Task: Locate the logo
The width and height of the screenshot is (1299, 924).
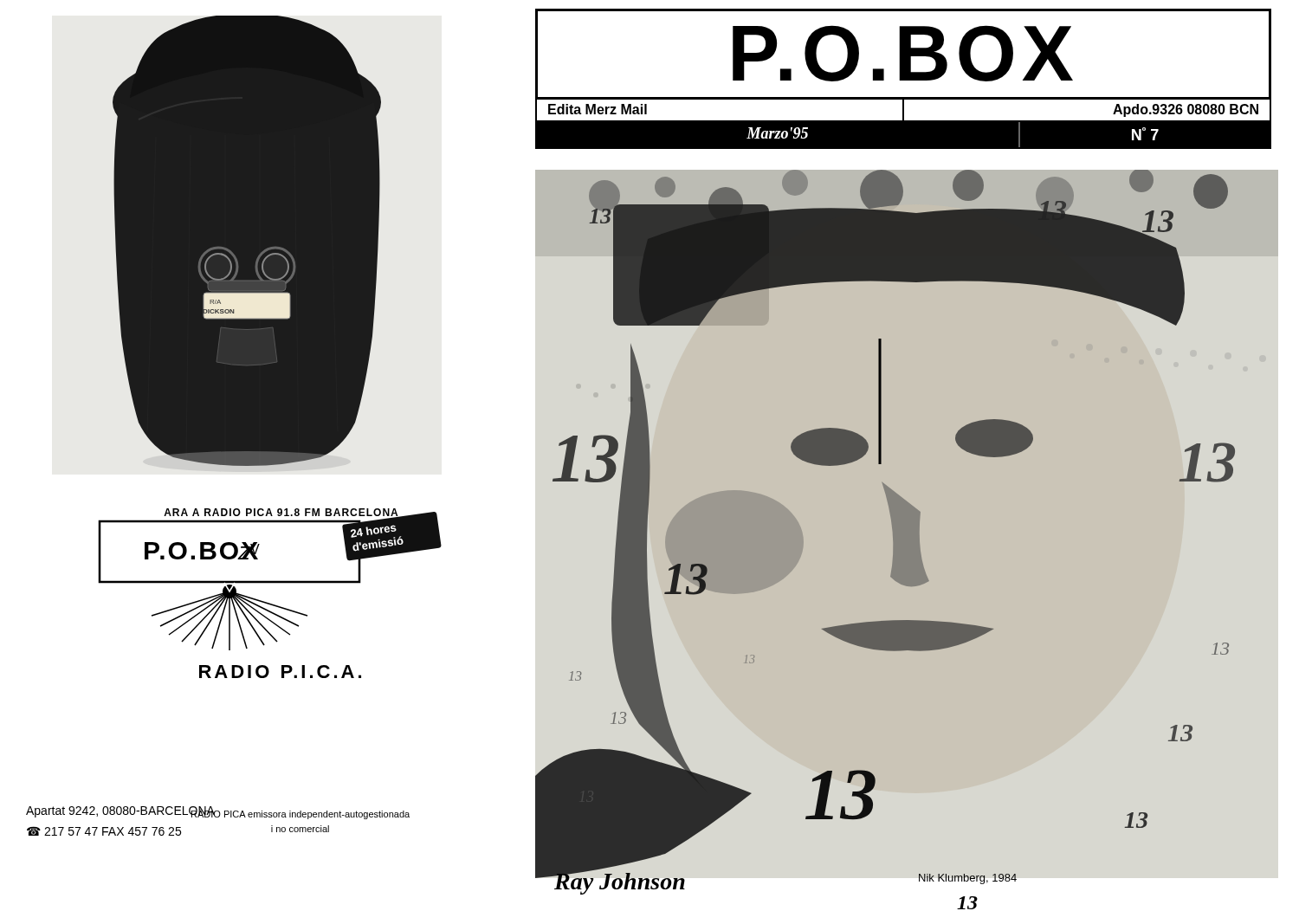Action: (x=281, y=600)
